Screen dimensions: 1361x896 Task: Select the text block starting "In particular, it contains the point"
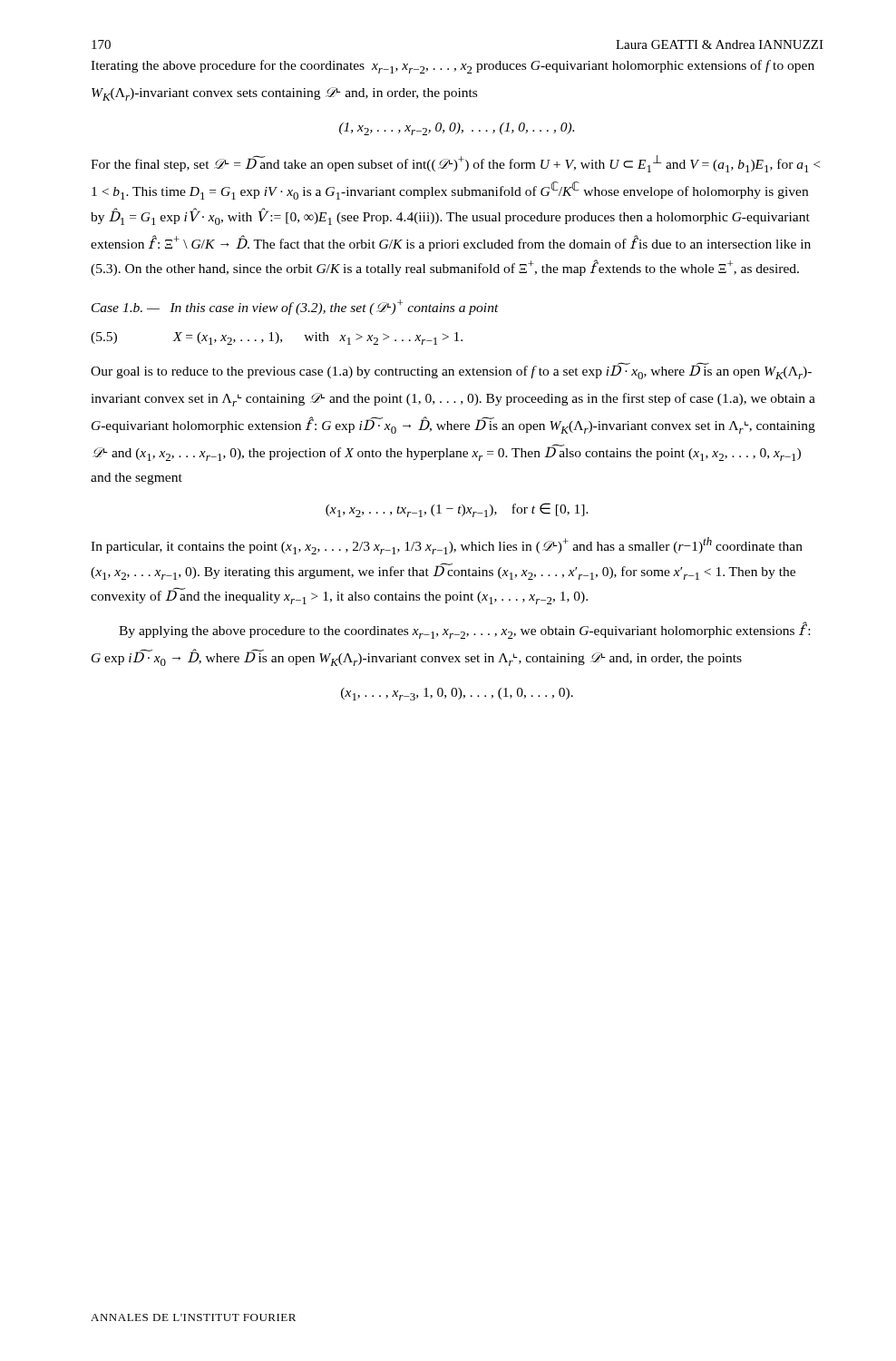457,602
